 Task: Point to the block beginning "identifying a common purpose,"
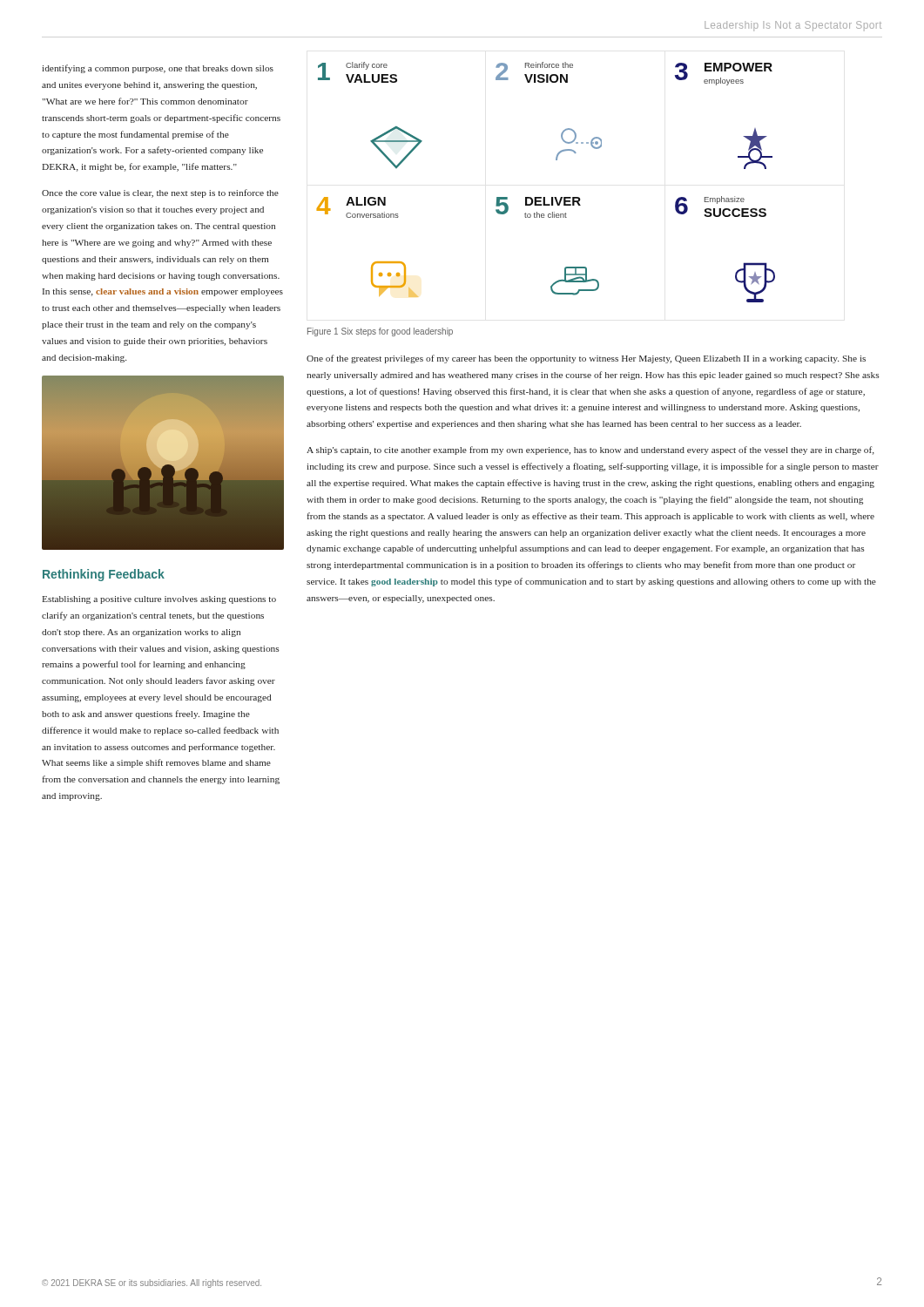(163, 213)
